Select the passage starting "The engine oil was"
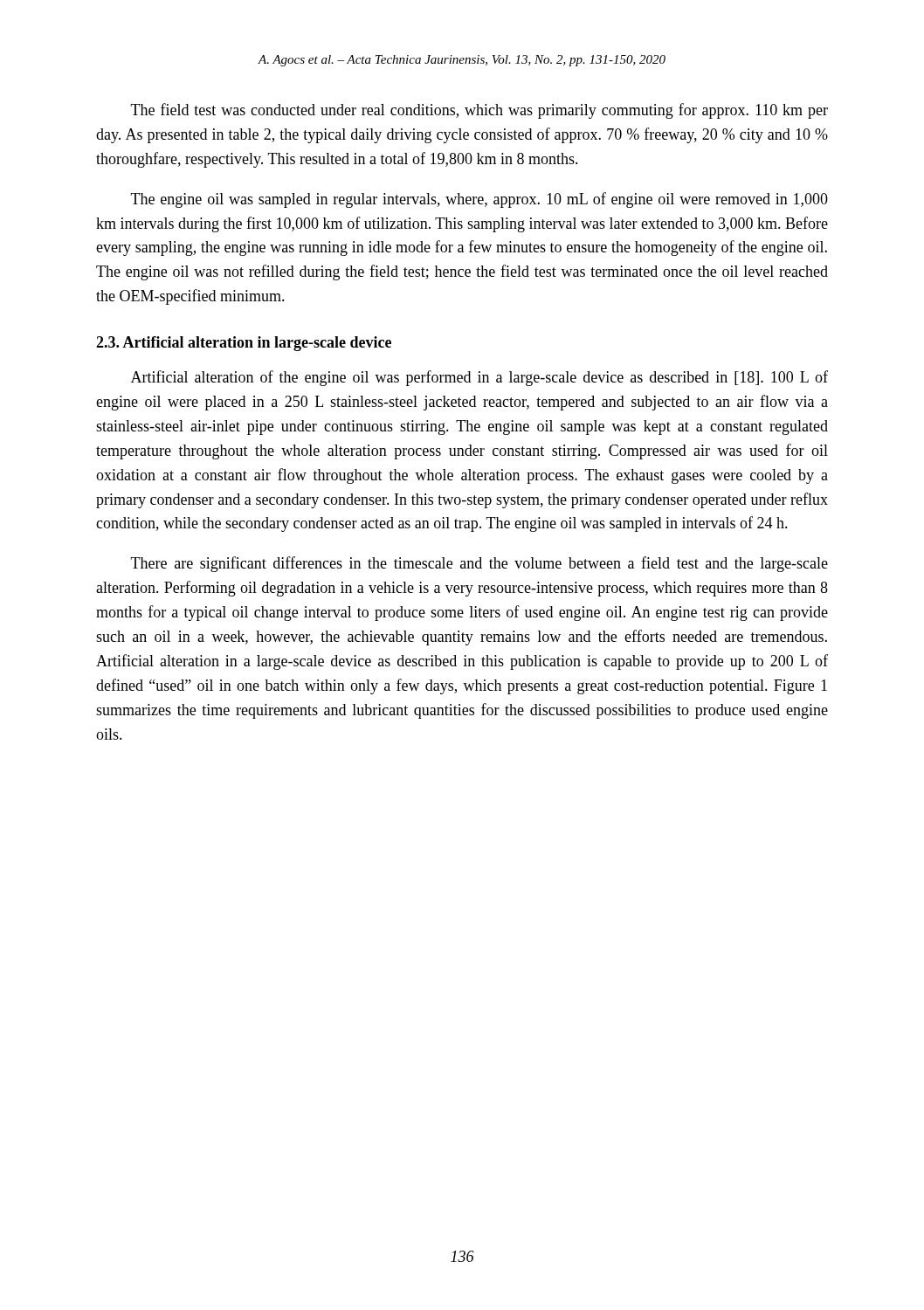The height and width of the screenshot is (1310, 924). (x=462, y=248)
